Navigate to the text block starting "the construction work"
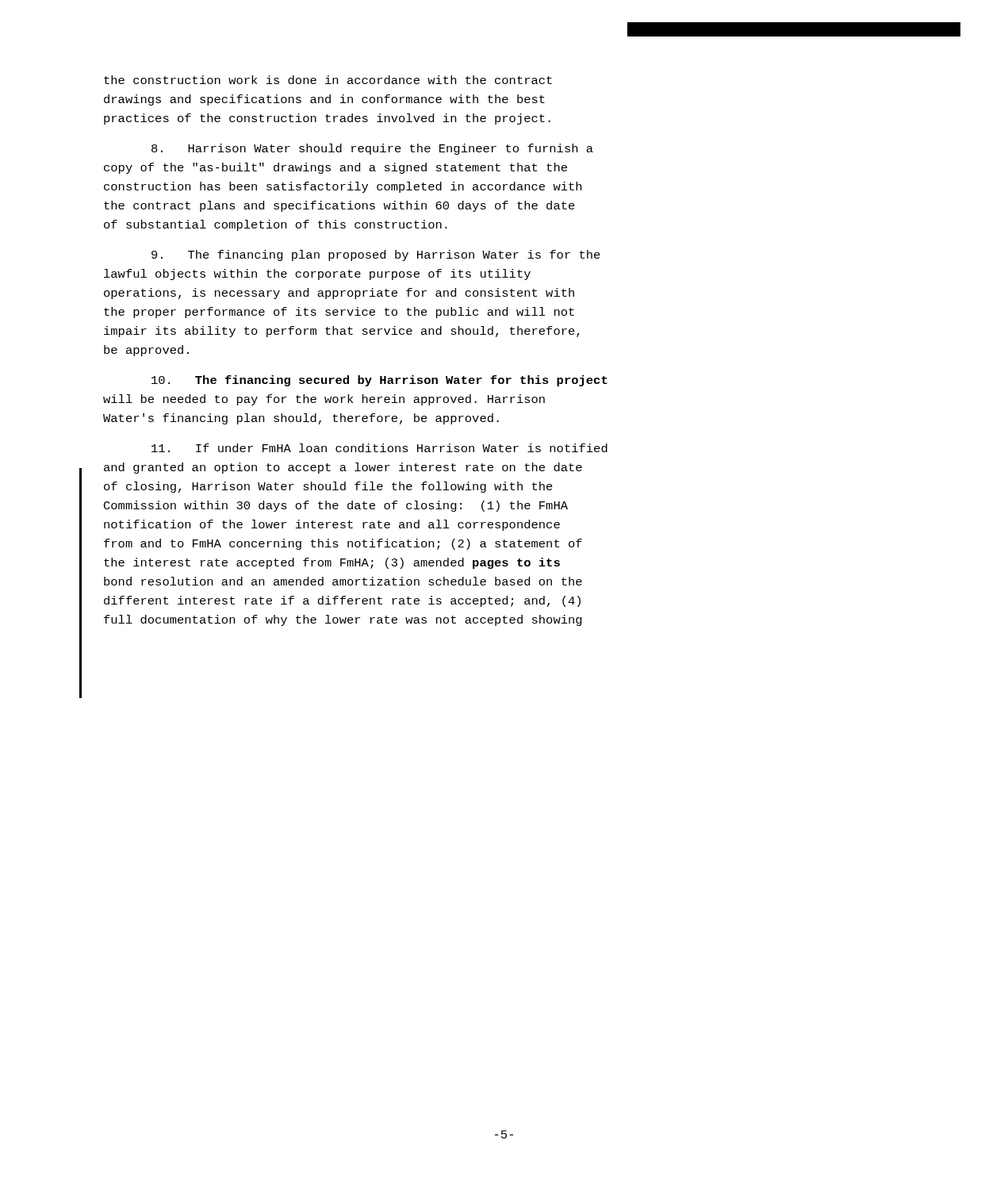Screen dimensions: 1190x1008 516,100
